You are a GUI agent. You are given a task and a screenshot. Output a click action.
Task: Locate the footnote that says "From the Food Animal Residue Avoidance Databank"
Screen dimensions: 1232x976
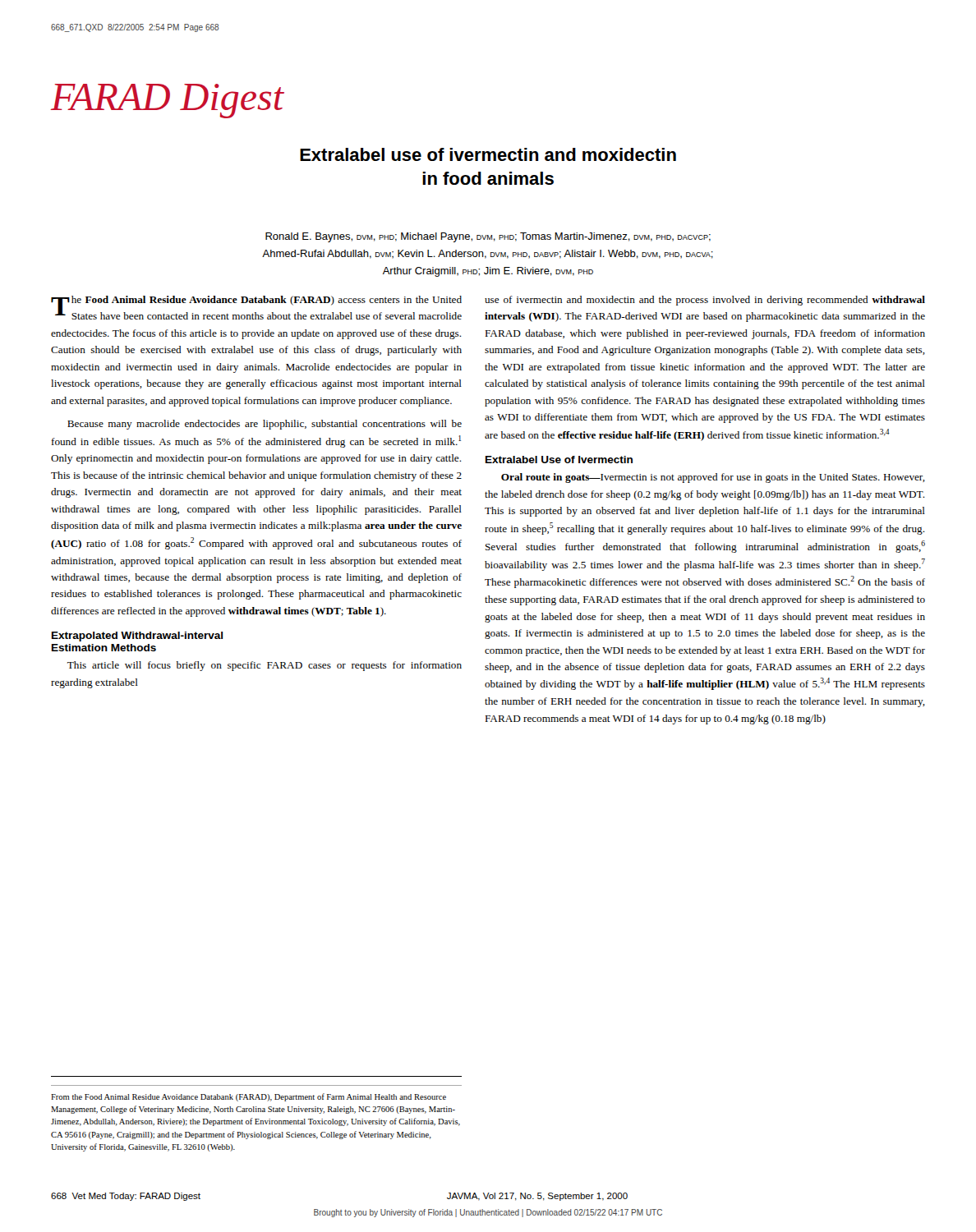(x=256, y=1118)
